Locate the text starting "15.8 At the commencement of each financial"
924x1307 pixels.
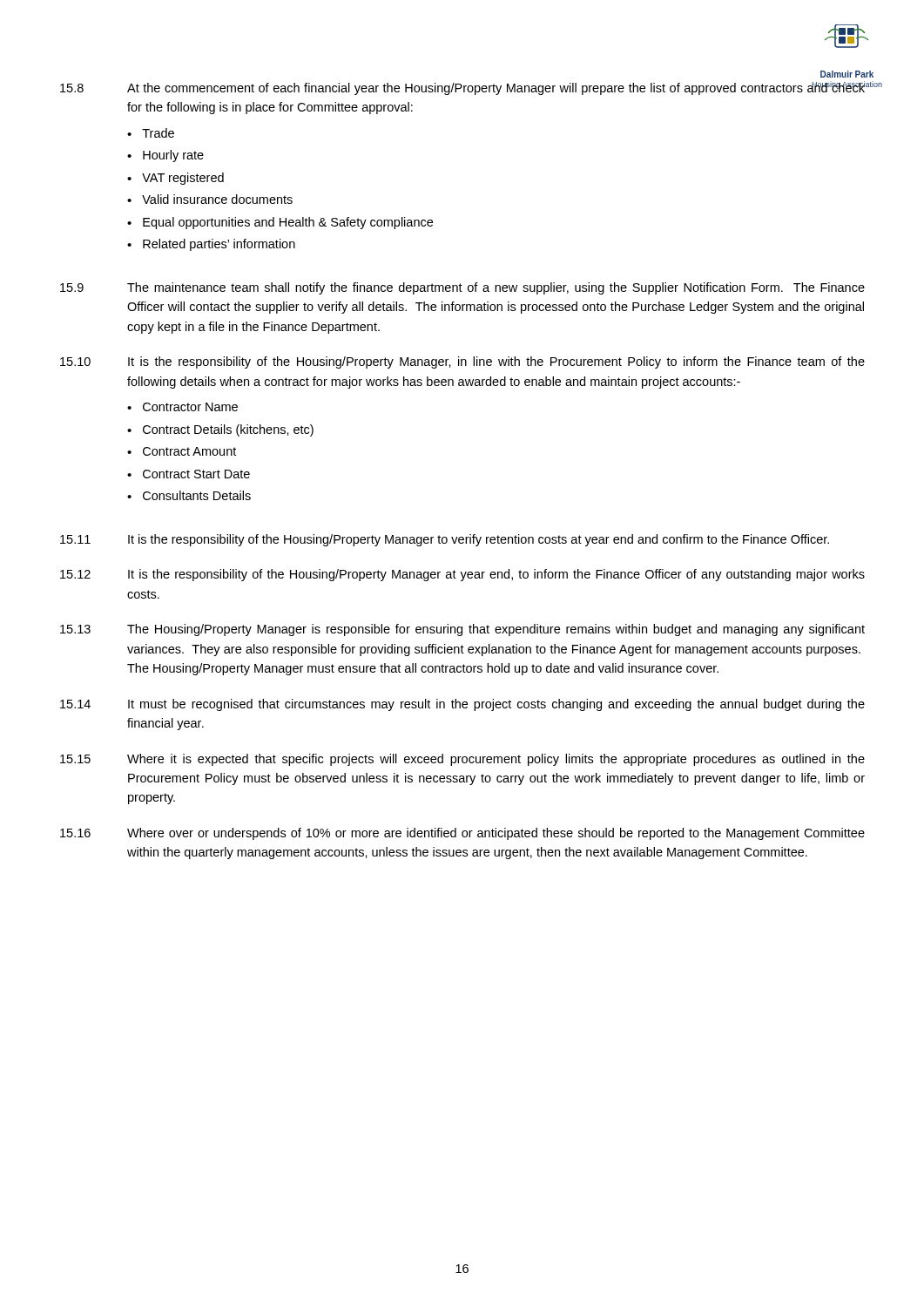(x=462, y=88)
